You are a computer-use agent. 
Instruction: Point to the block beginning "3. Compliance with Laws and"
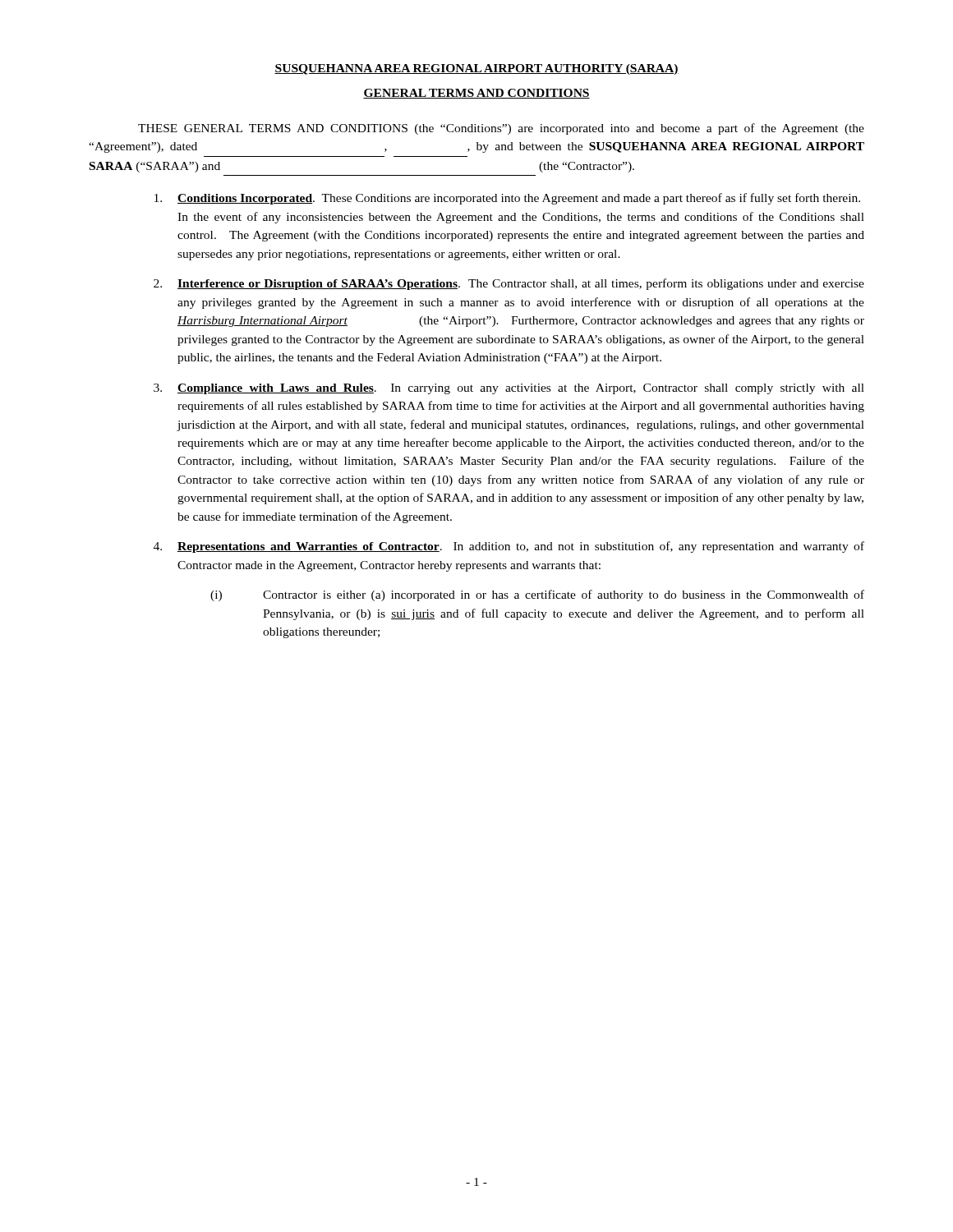pyautogui.click(x=476, y=452)
